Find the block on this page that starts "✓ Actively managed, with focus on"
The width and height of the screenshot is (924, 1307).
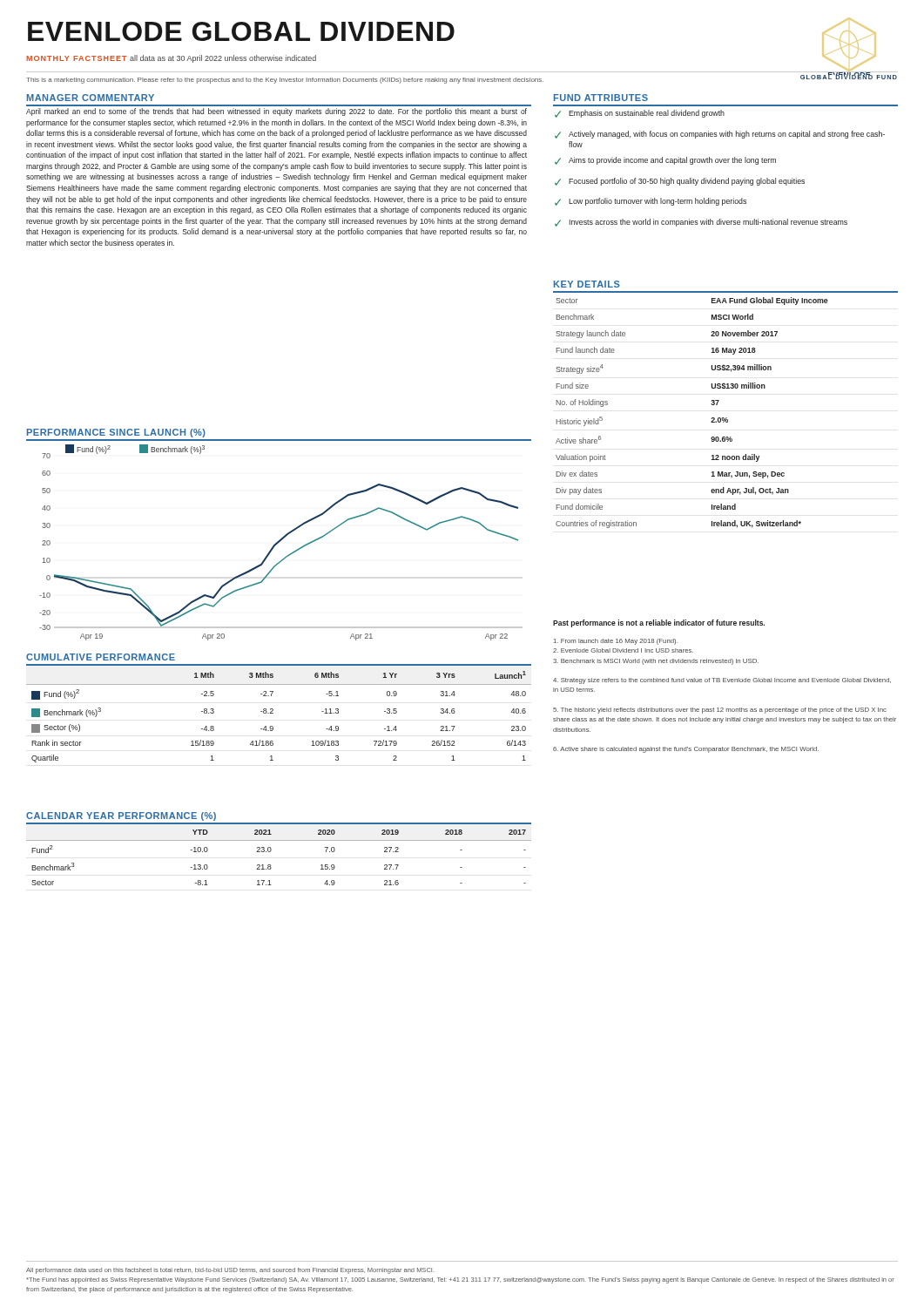point(725,139)
